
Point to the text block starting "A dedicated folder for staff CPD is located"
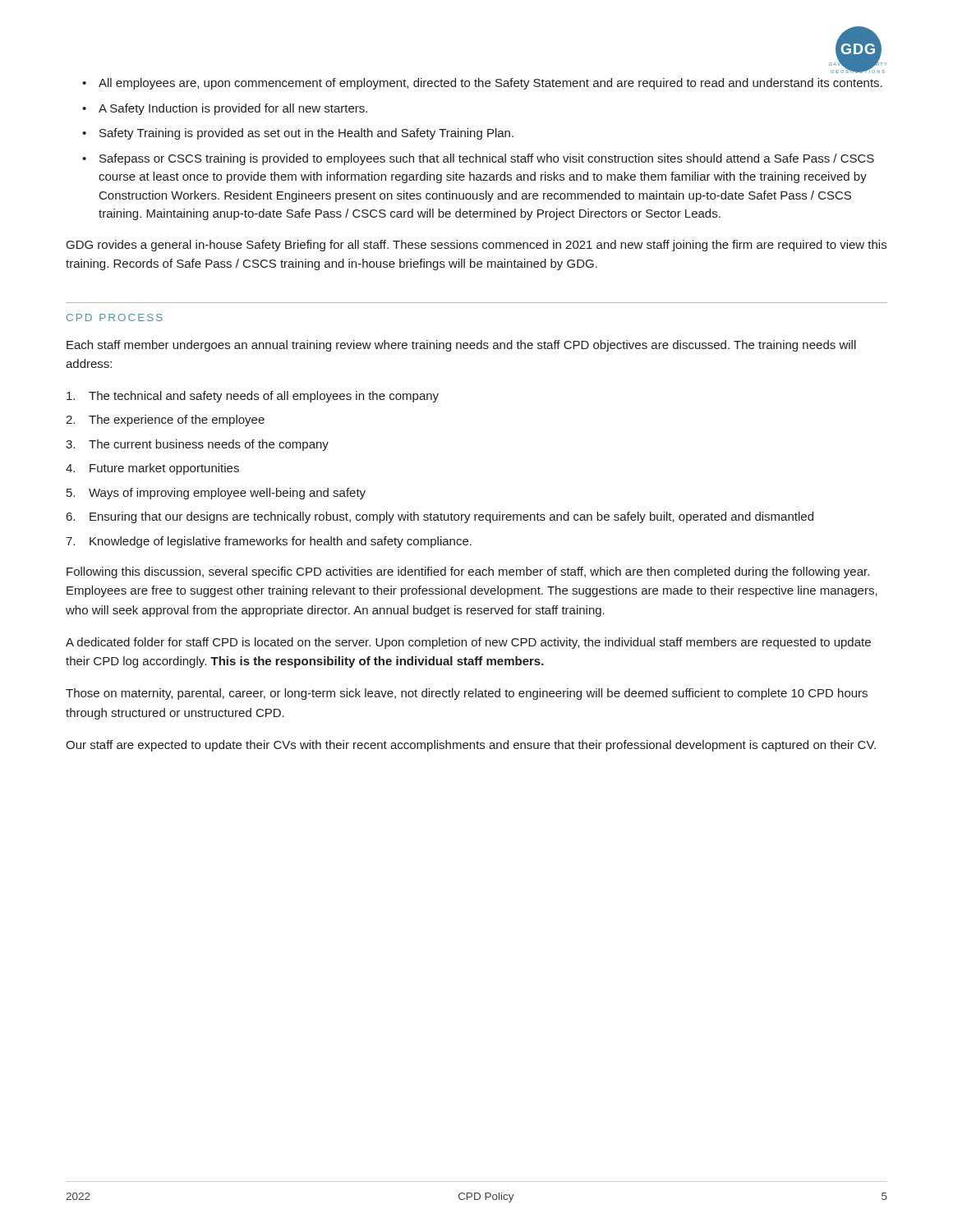coord(469,651)
